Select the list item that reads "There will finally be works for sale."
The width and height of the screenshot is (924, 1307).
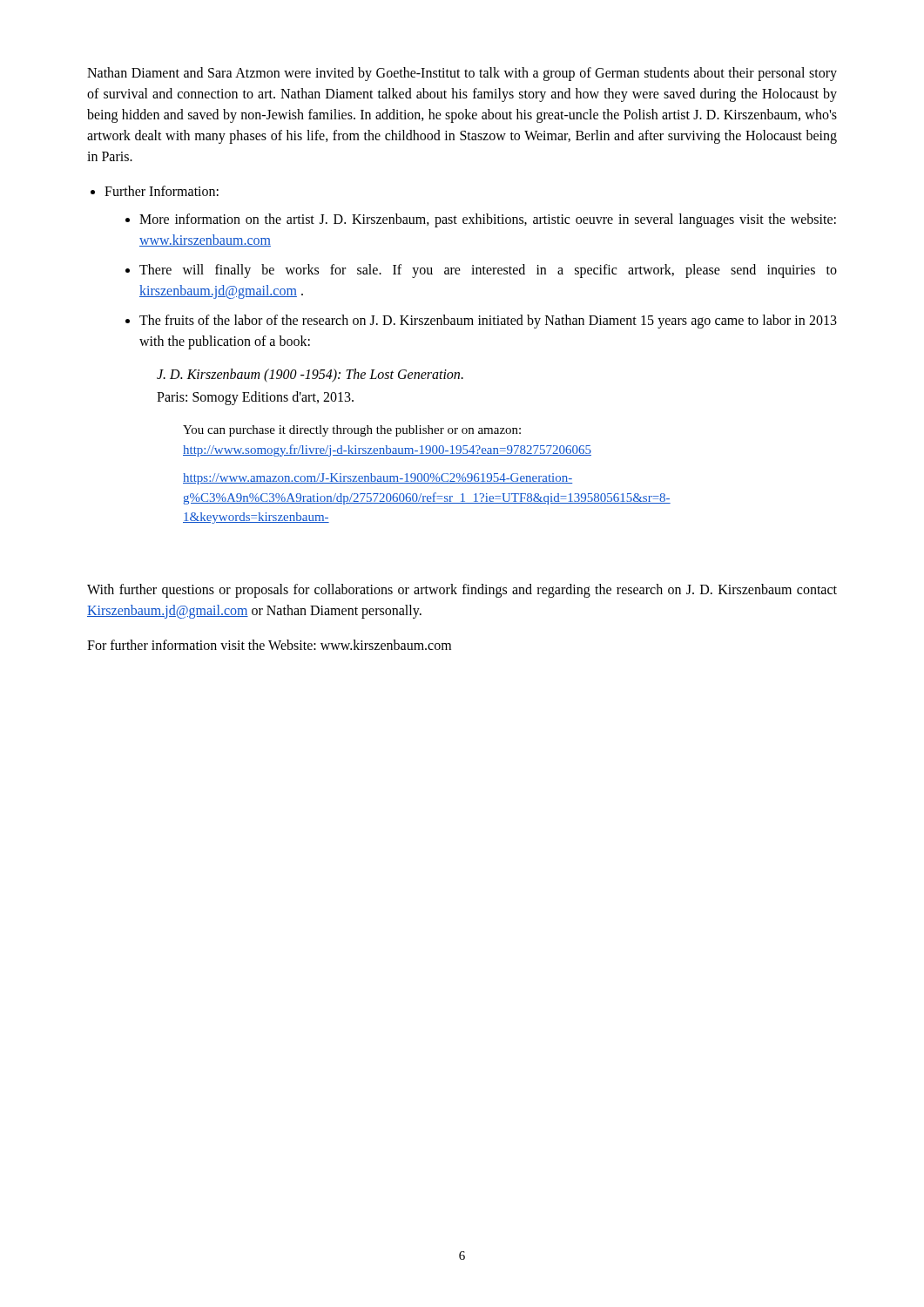point(488,280)
